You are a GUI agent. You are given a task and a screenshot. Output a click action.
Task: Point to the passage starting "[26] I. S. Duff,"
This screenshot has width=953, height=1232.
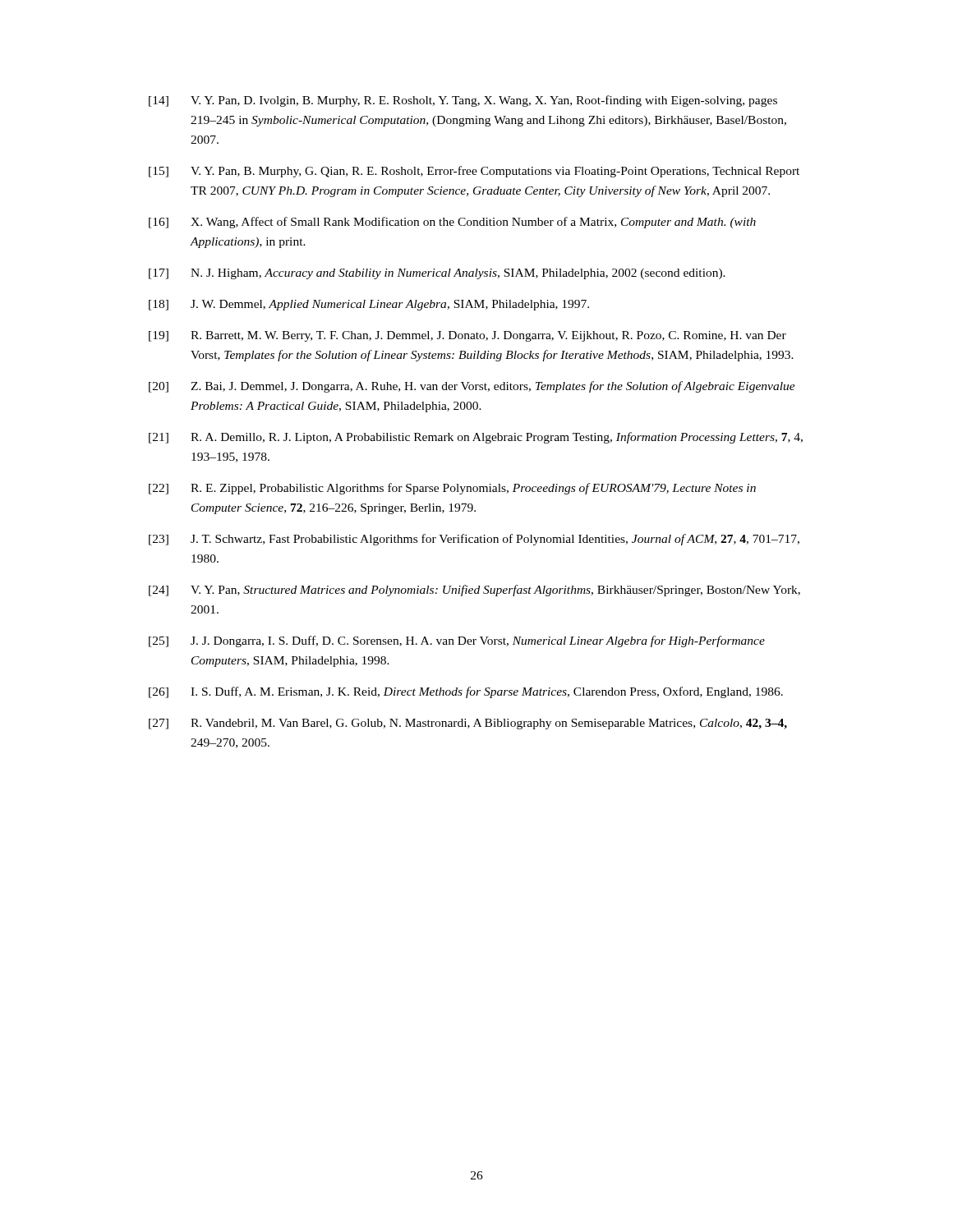[x=476, y=692]
